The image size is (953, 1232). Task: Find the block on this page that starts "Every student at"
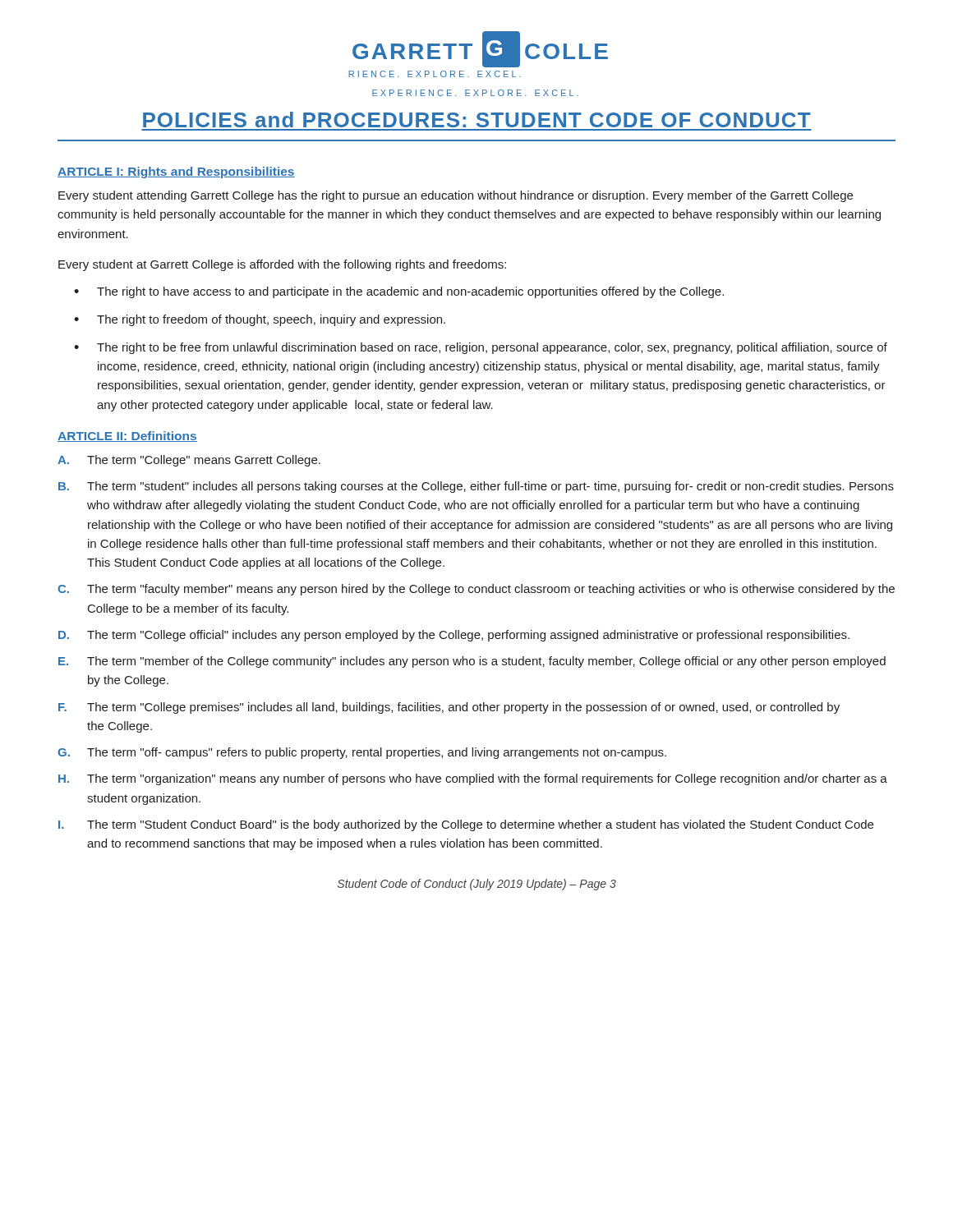282,264
